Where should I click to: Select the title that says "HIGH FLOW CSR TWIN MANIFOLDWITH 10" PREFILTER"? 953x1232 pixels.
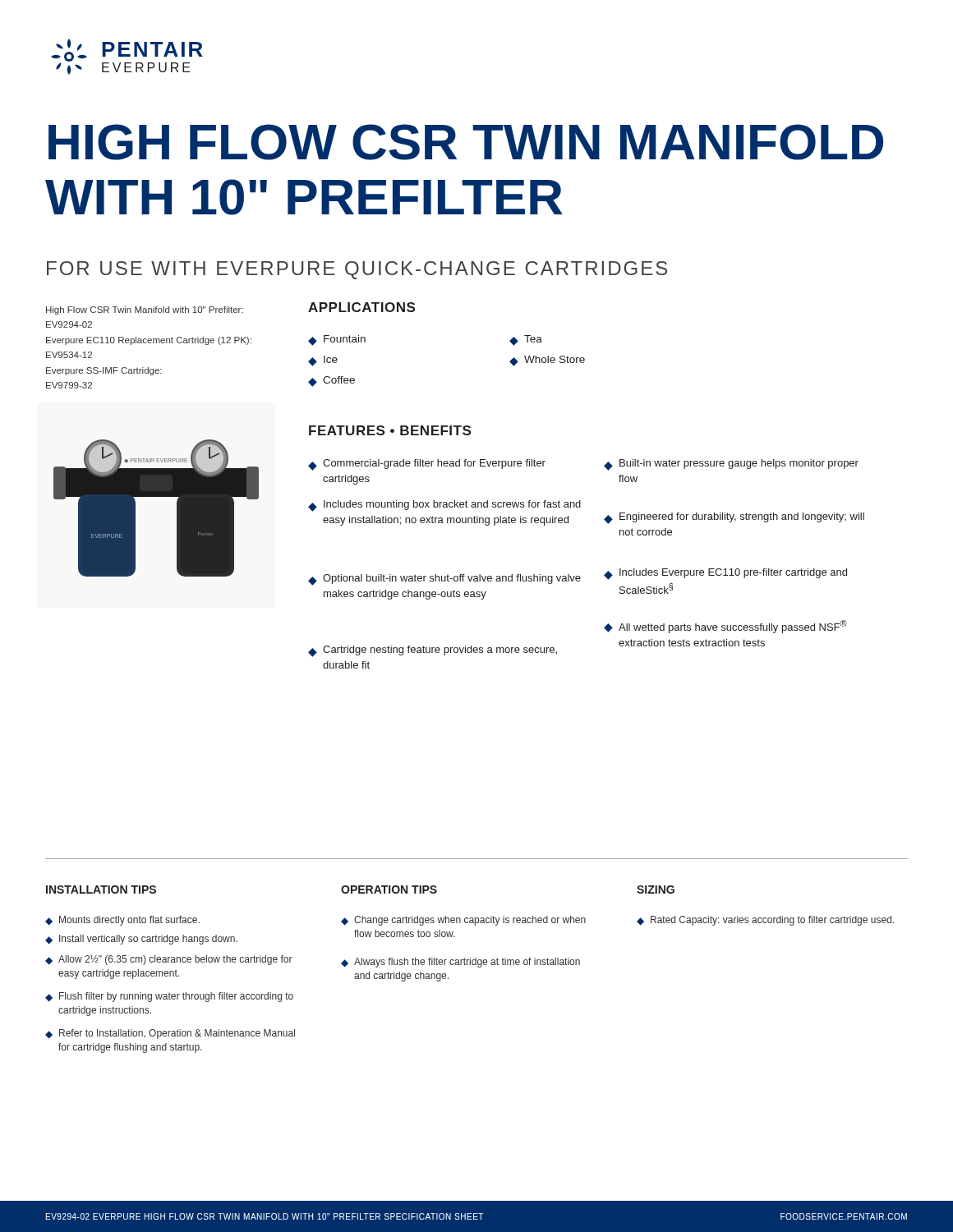pyautogui.click(x=476, y=170)
